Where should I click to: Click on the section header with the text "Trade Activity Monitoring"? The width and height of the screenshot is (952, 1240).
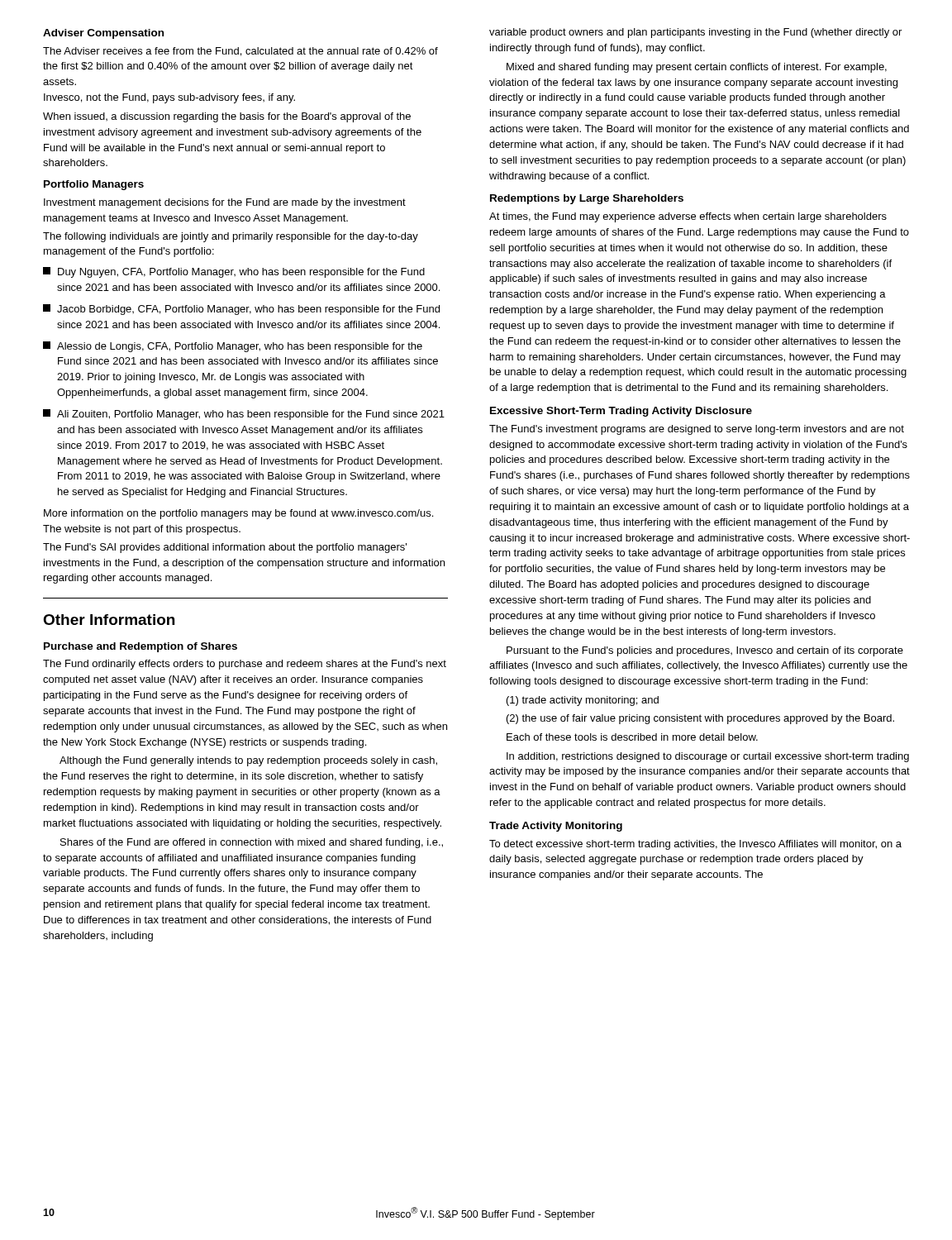(556, 825)
